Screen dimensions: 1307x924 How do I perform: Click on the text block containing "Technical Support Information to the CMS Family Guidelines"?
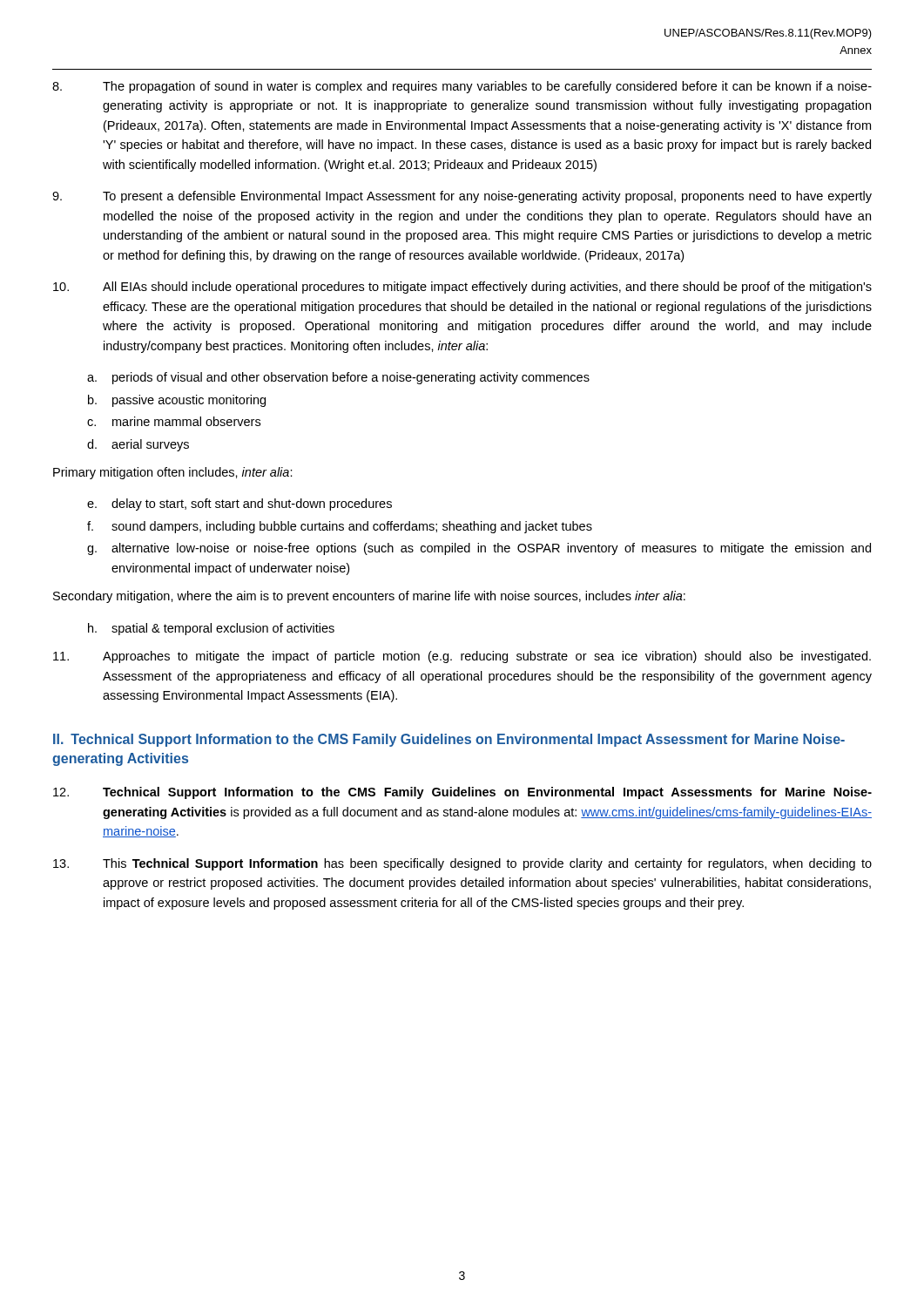pyautogui.click(x=462, y=812)
